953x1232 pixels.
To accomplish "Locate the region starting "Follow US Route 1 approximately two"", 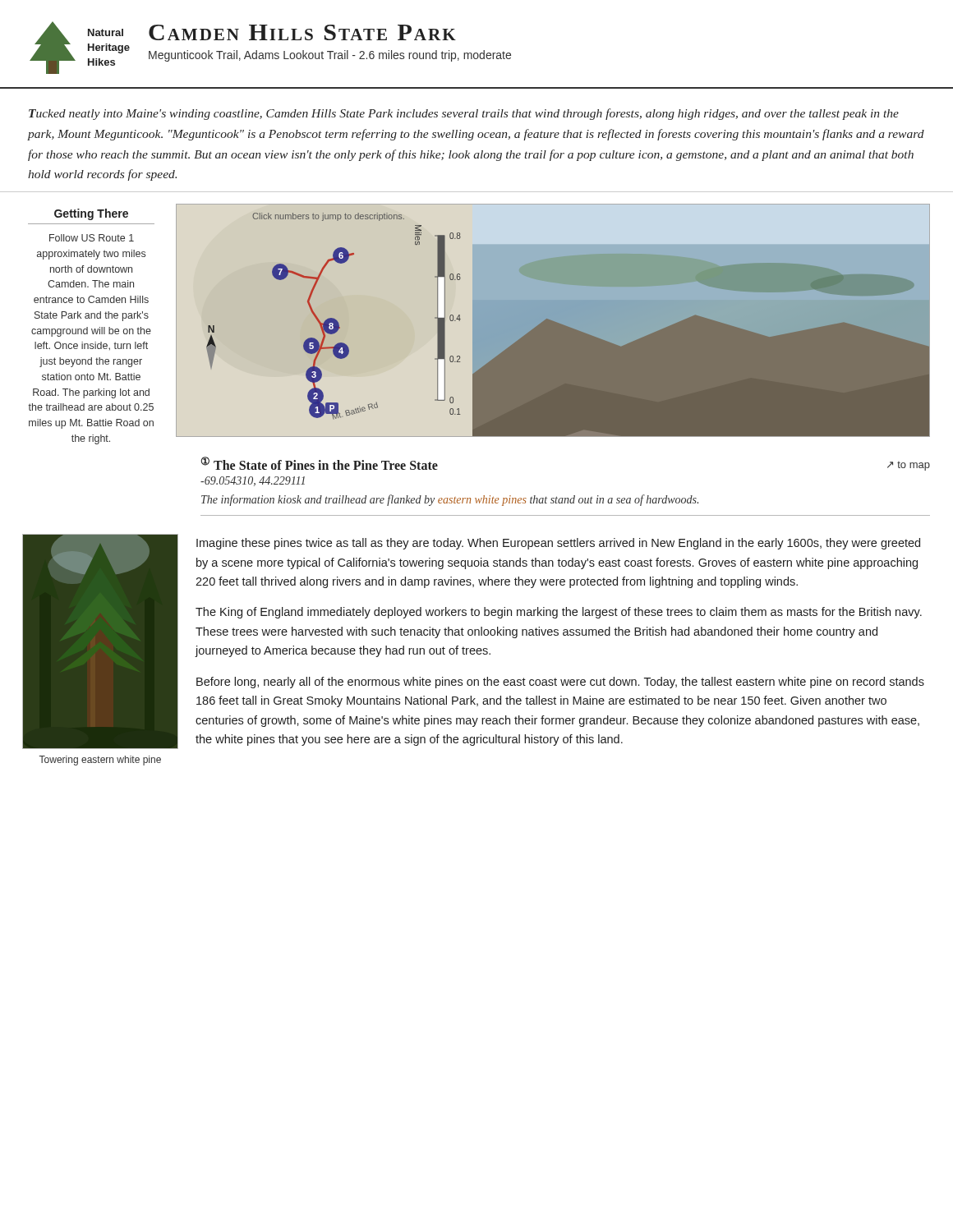I will pos(91,338).
